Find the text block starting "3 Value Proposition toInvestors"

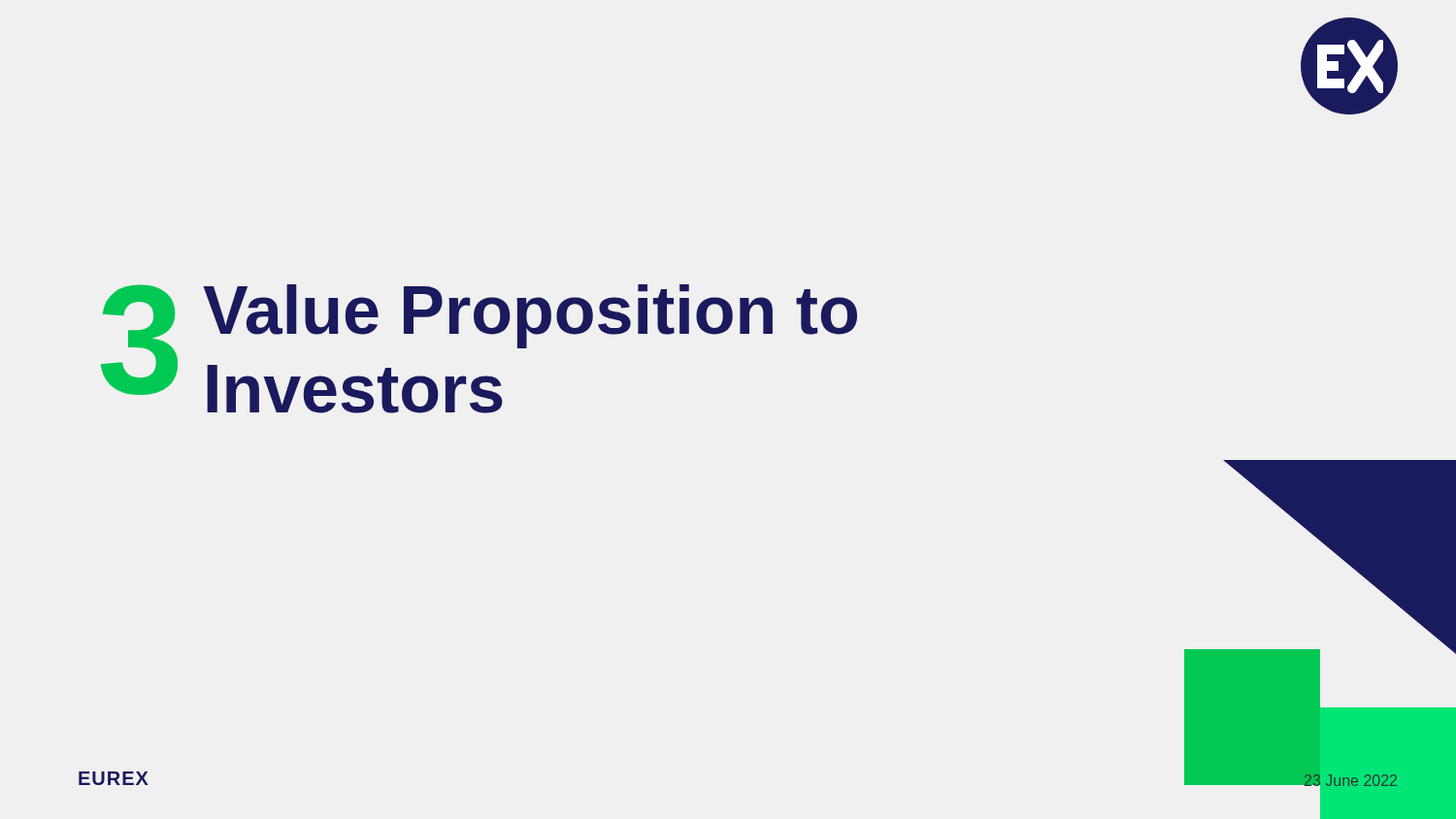pyautogui.click(x=478, y=345)
